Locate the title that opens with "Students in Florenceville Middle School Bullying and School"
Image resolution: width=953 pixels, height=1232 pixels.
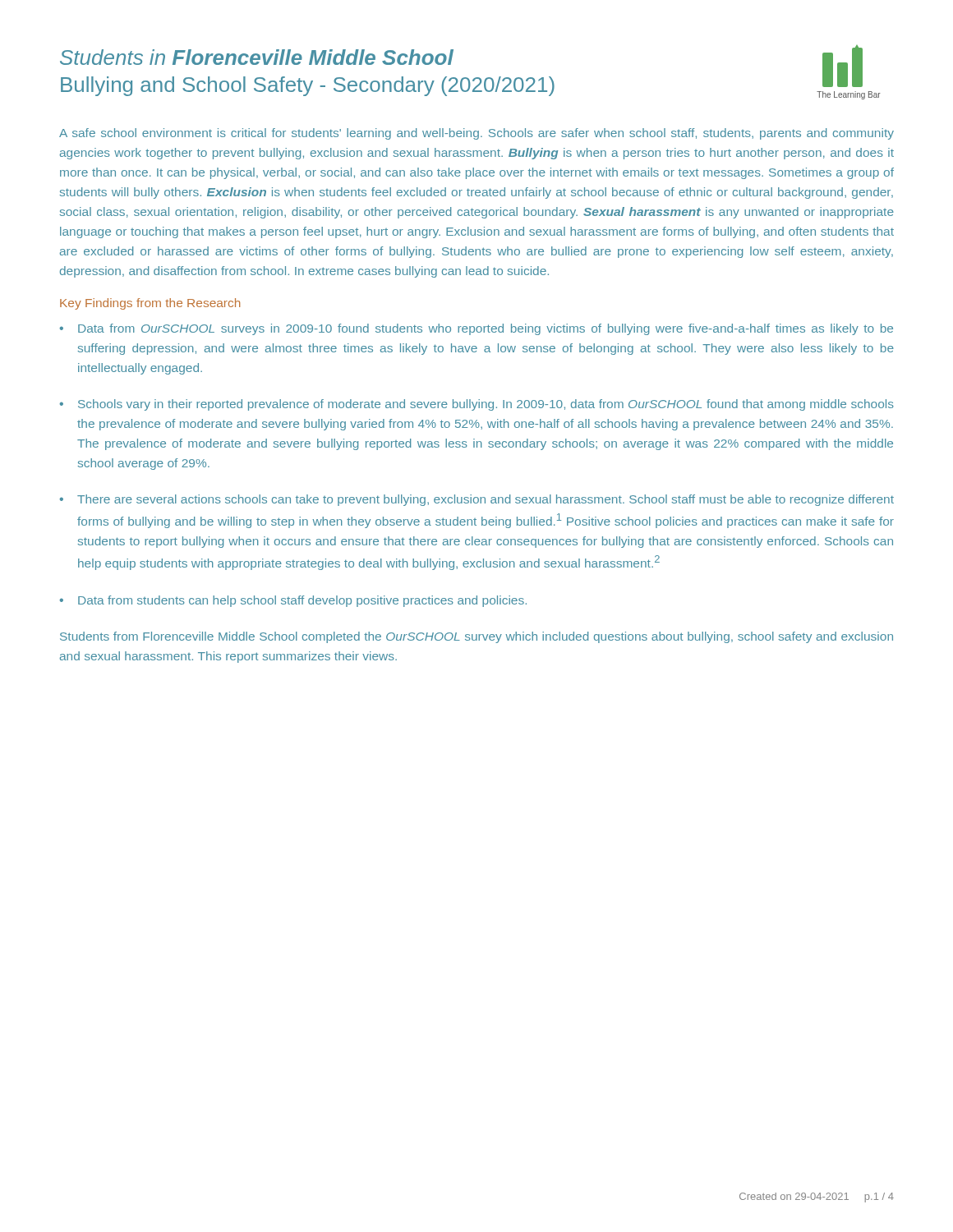coord(419,72)
